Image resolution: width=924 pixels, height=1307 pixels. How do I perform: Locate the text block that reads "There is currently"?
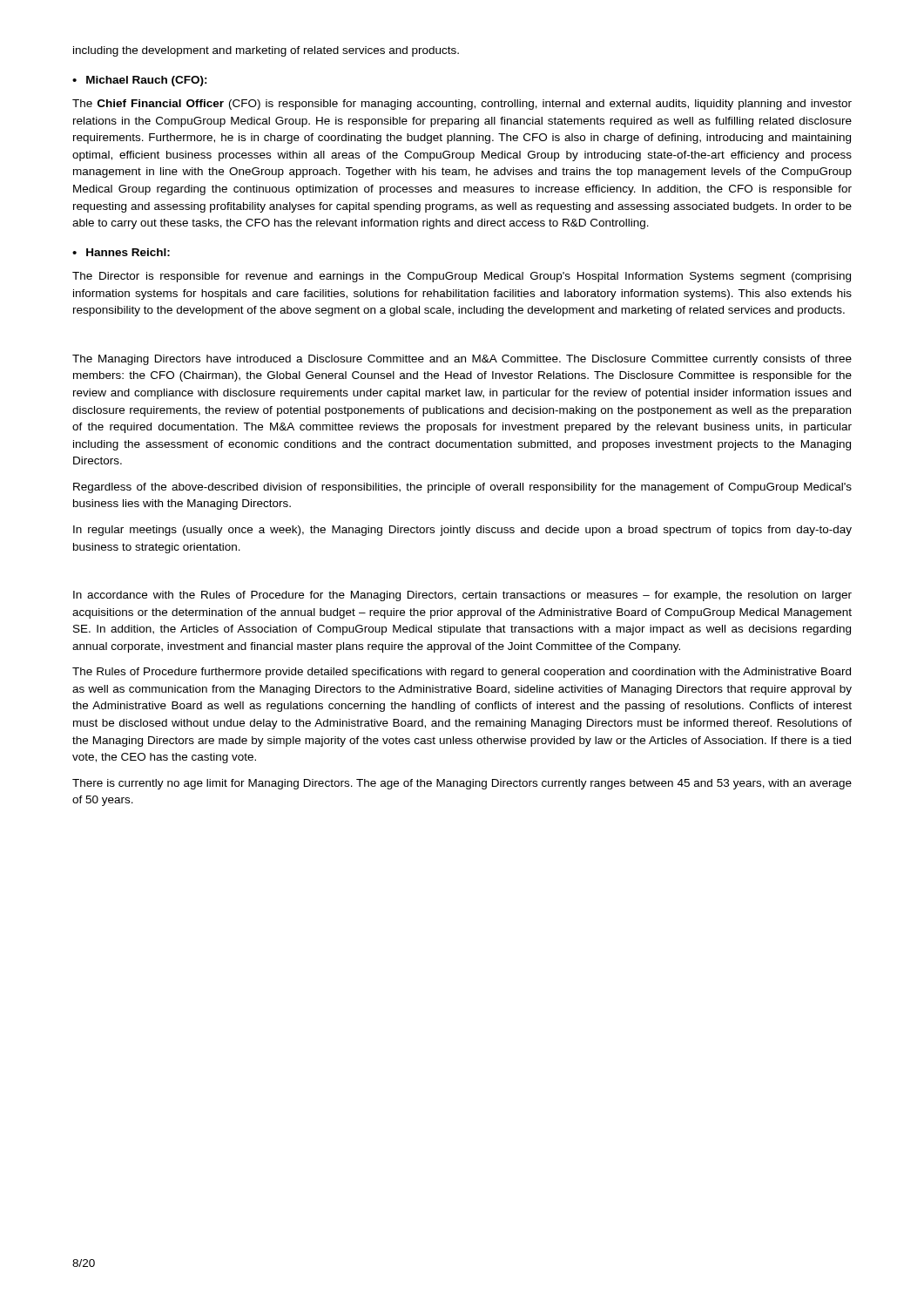pos(462,791)
